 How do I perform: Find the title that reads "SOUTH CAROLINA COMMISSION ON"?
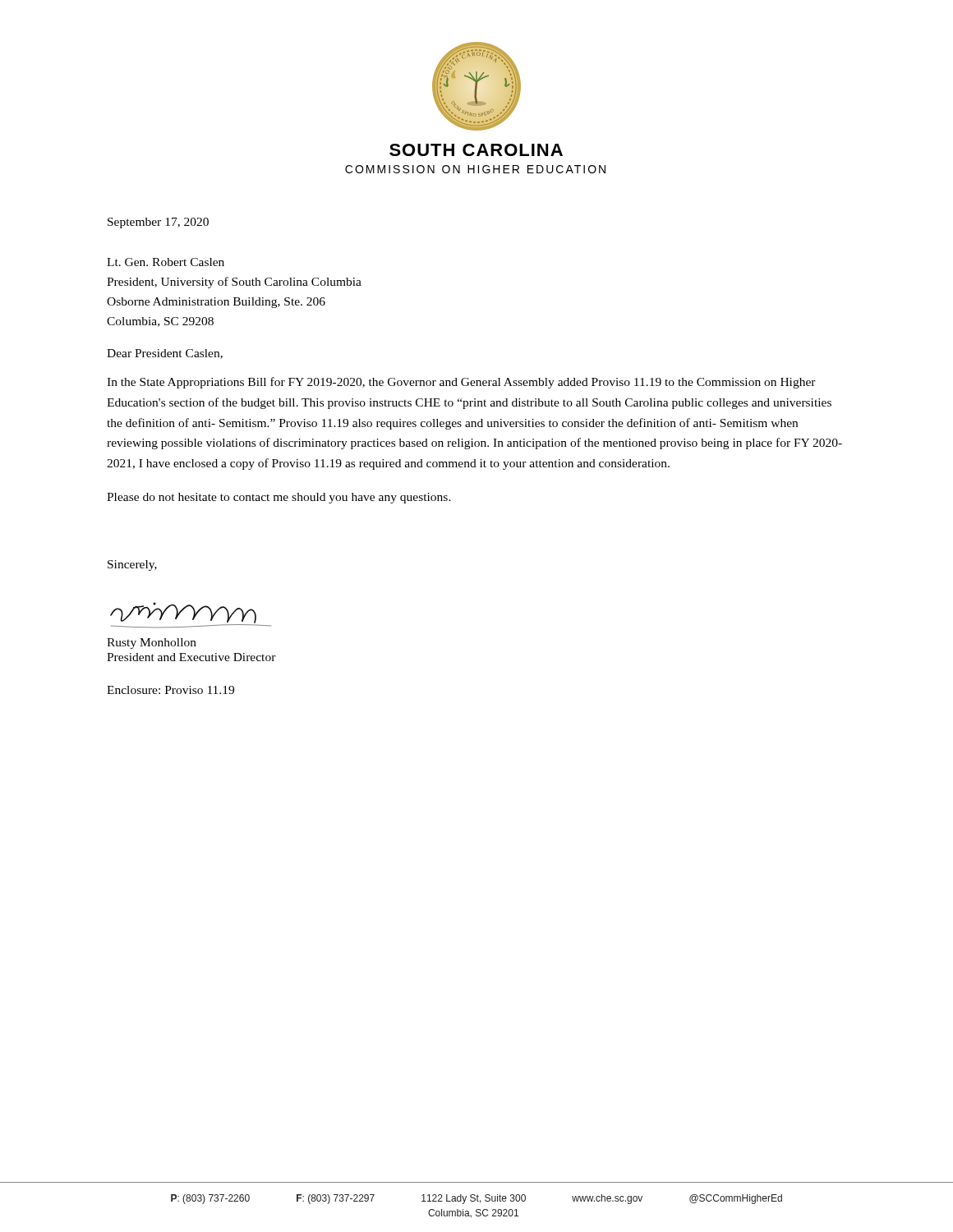(x=476, y=158)
